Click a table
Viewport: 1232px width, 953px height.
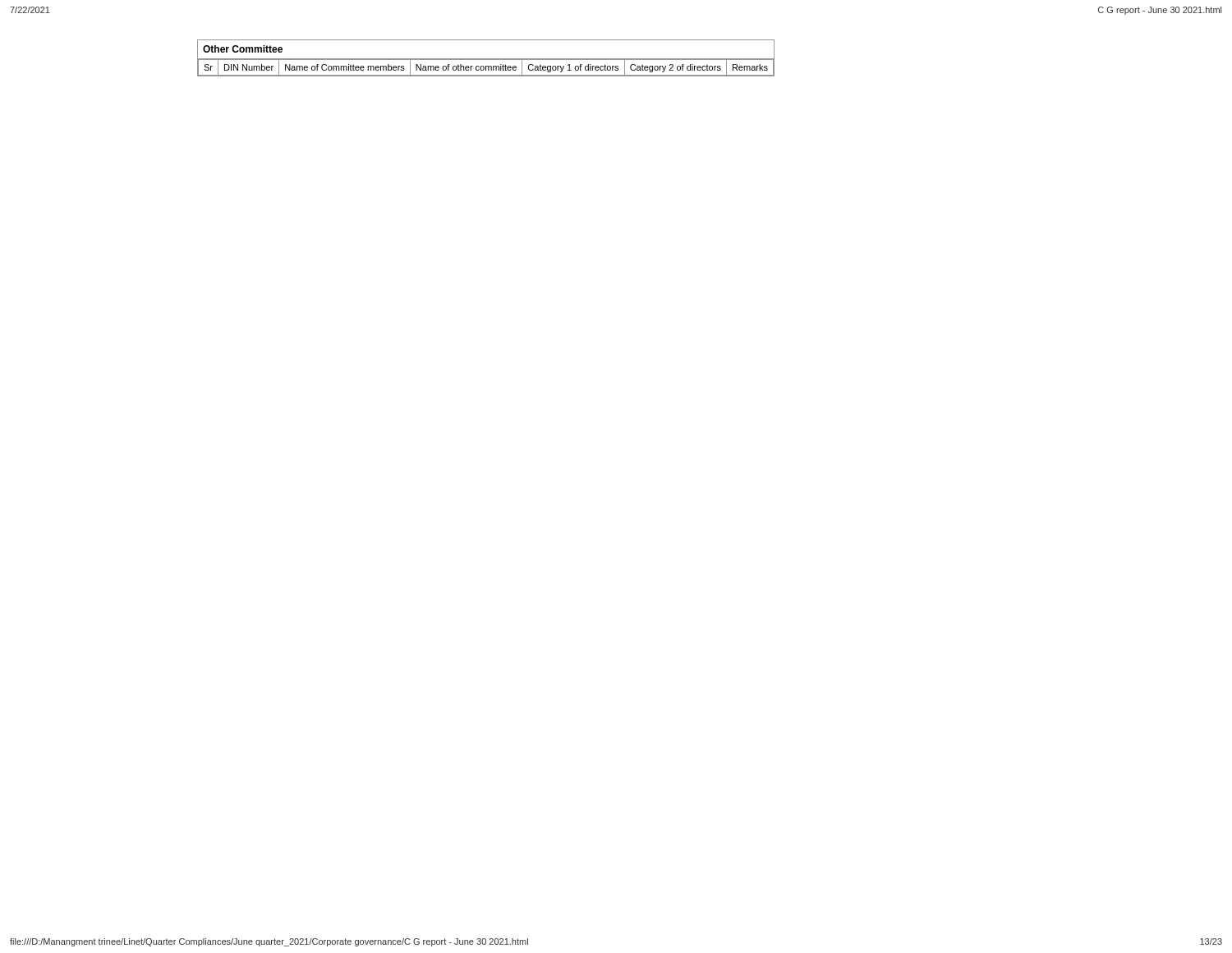tap(486, 58)
